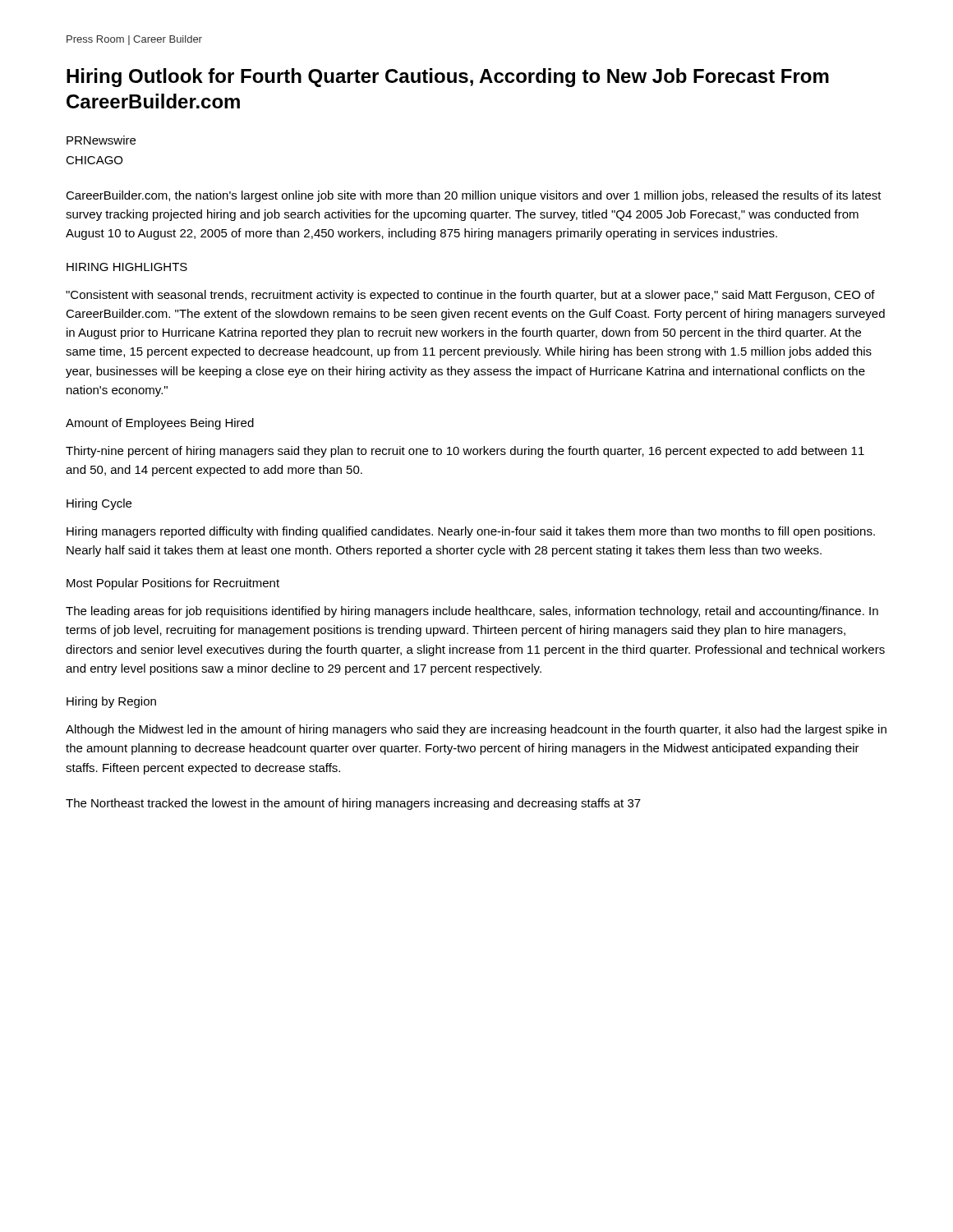Point to "Most Popular Positions for Recruitment"
The width and height of the screenshot is (953, 1232).
pos(173,583)
